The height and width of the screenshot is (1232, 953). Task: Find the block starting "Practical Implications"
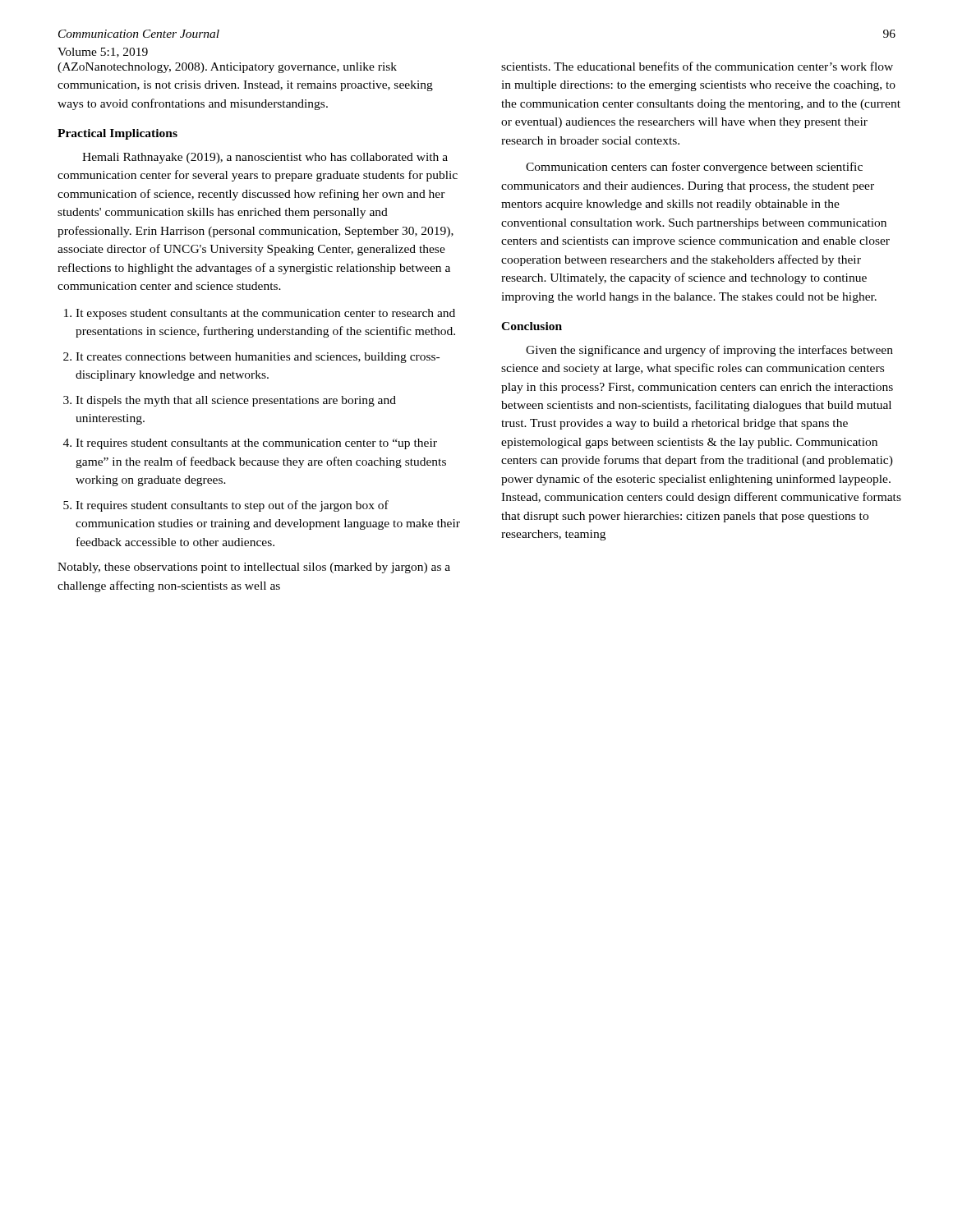[117, 133]
